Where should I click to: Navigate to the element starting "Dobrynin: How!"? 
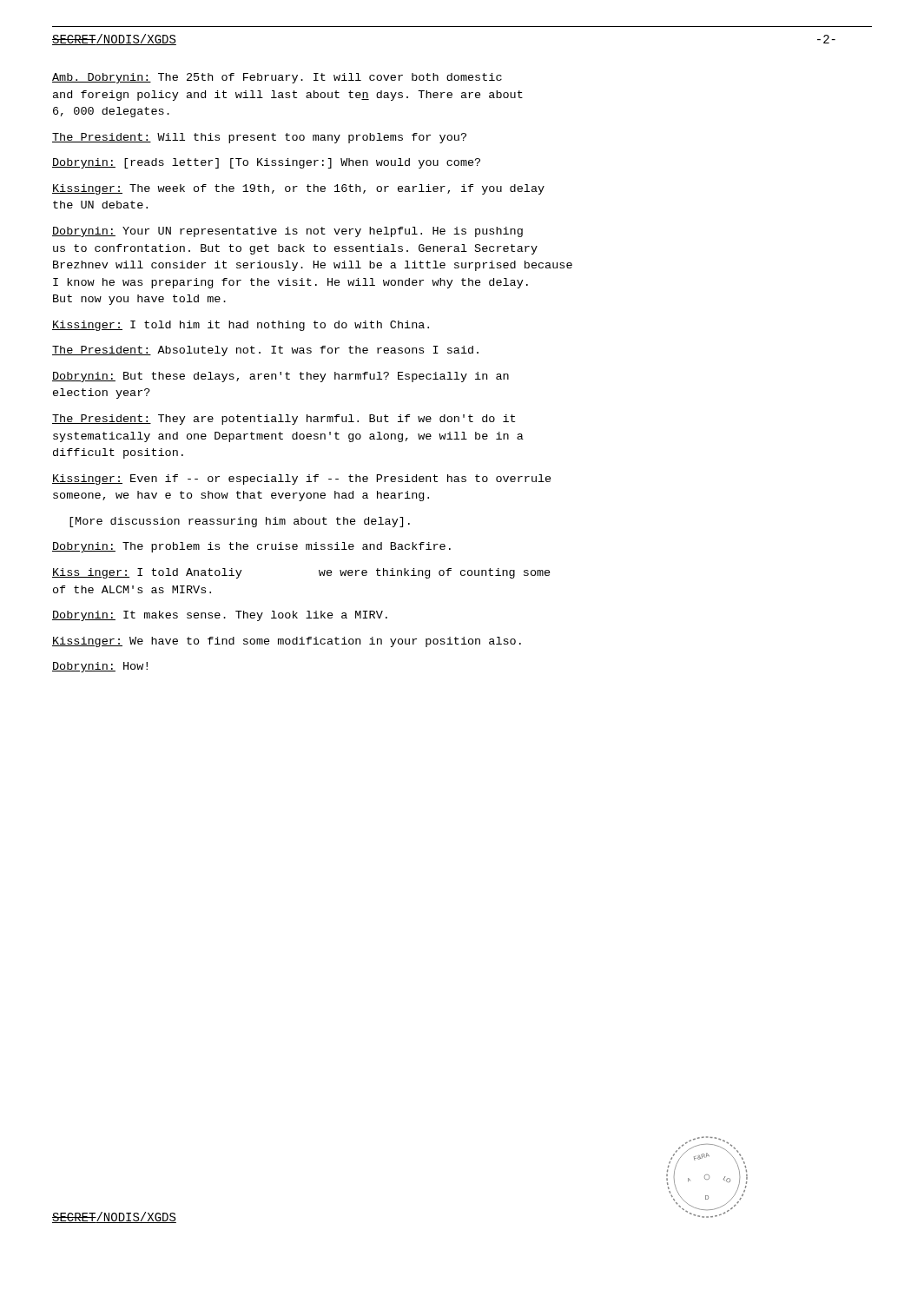click(x=101, y=667)
